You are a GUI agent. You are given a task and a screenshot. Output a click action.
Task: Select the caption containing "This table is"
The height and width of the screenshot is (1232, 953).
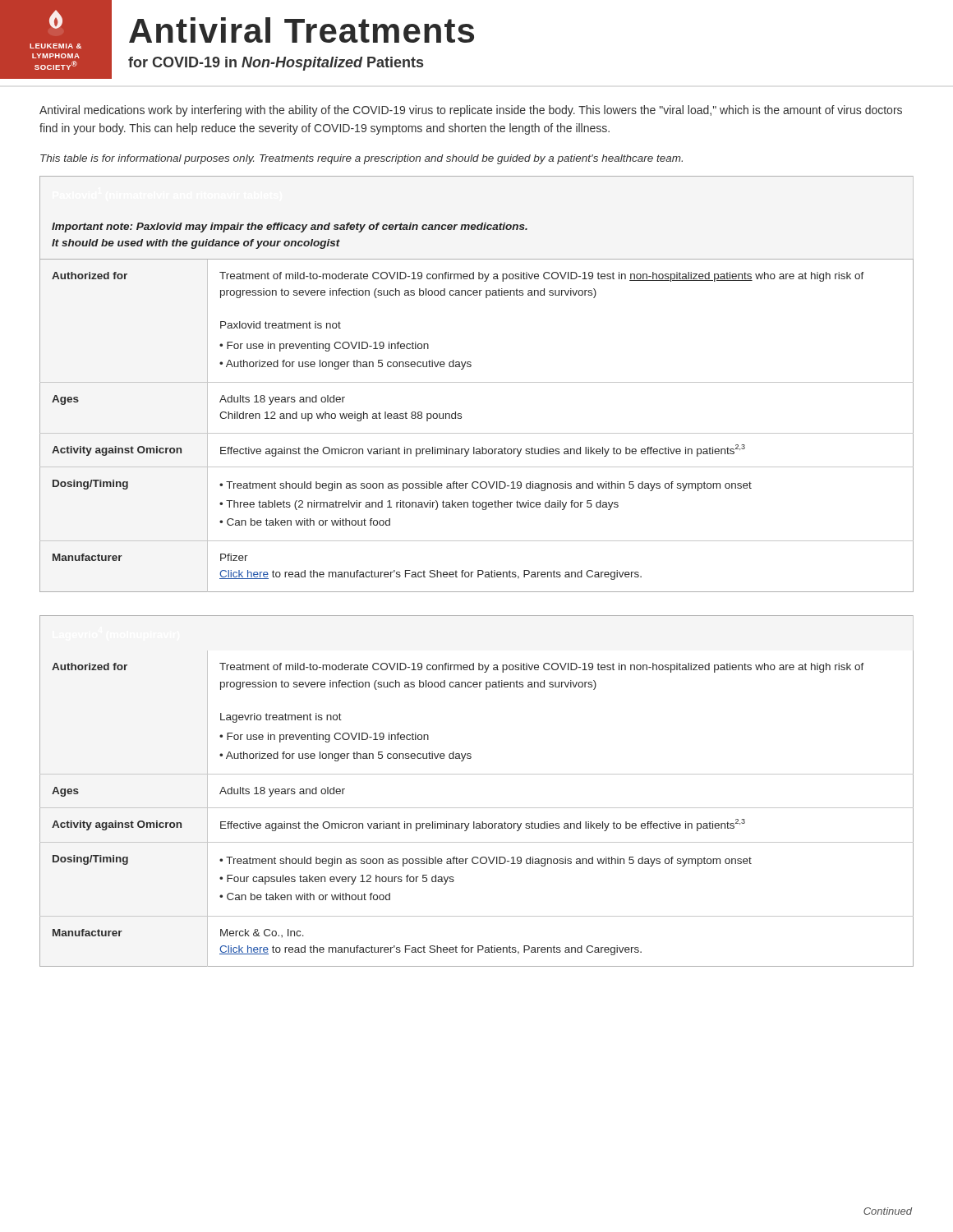coord(362,158)
